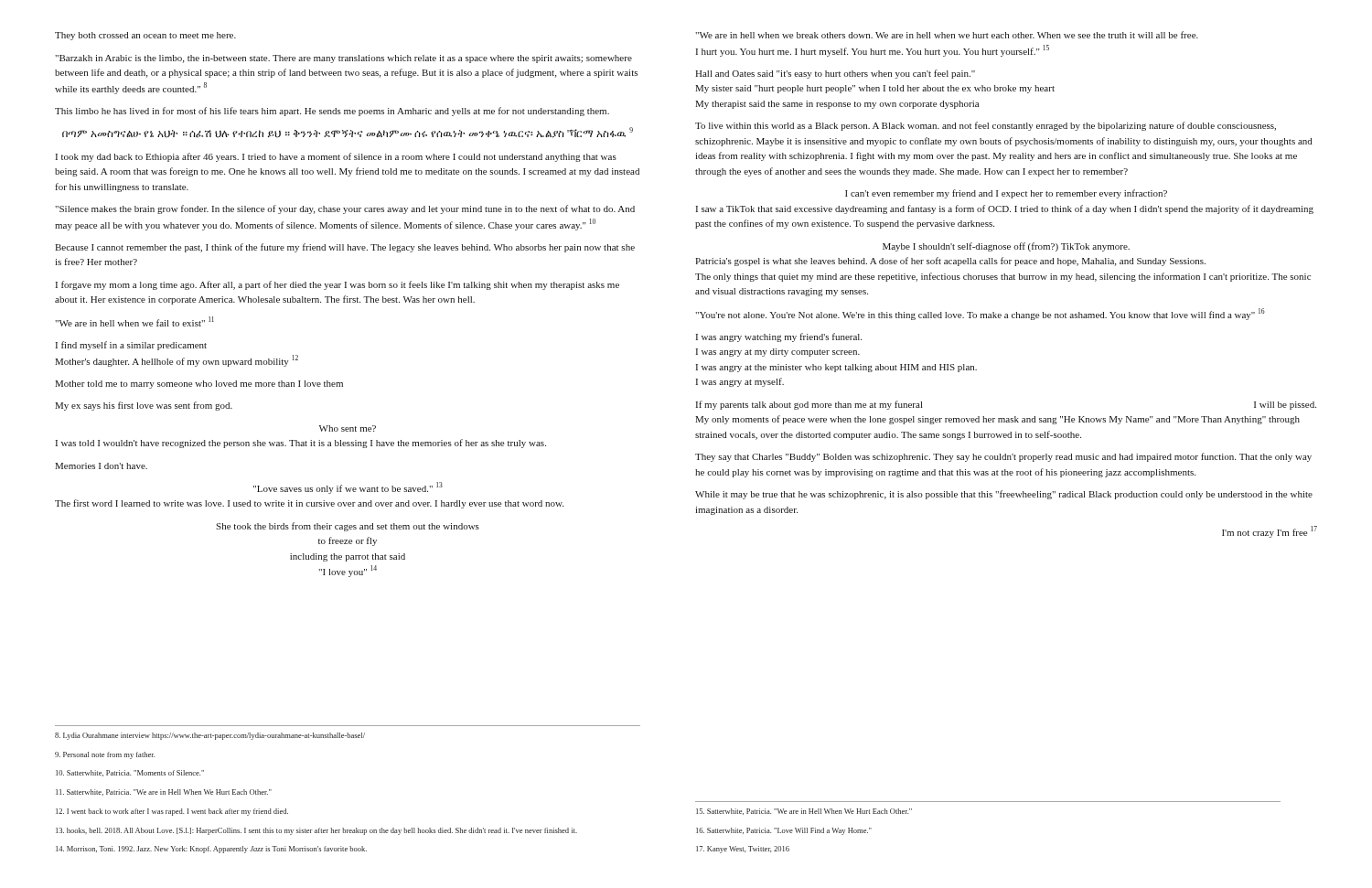Click the passage that begins "My only moments of peace were when the"
This screenshot has height=888, width=1372.
(x=1006, y=427)
